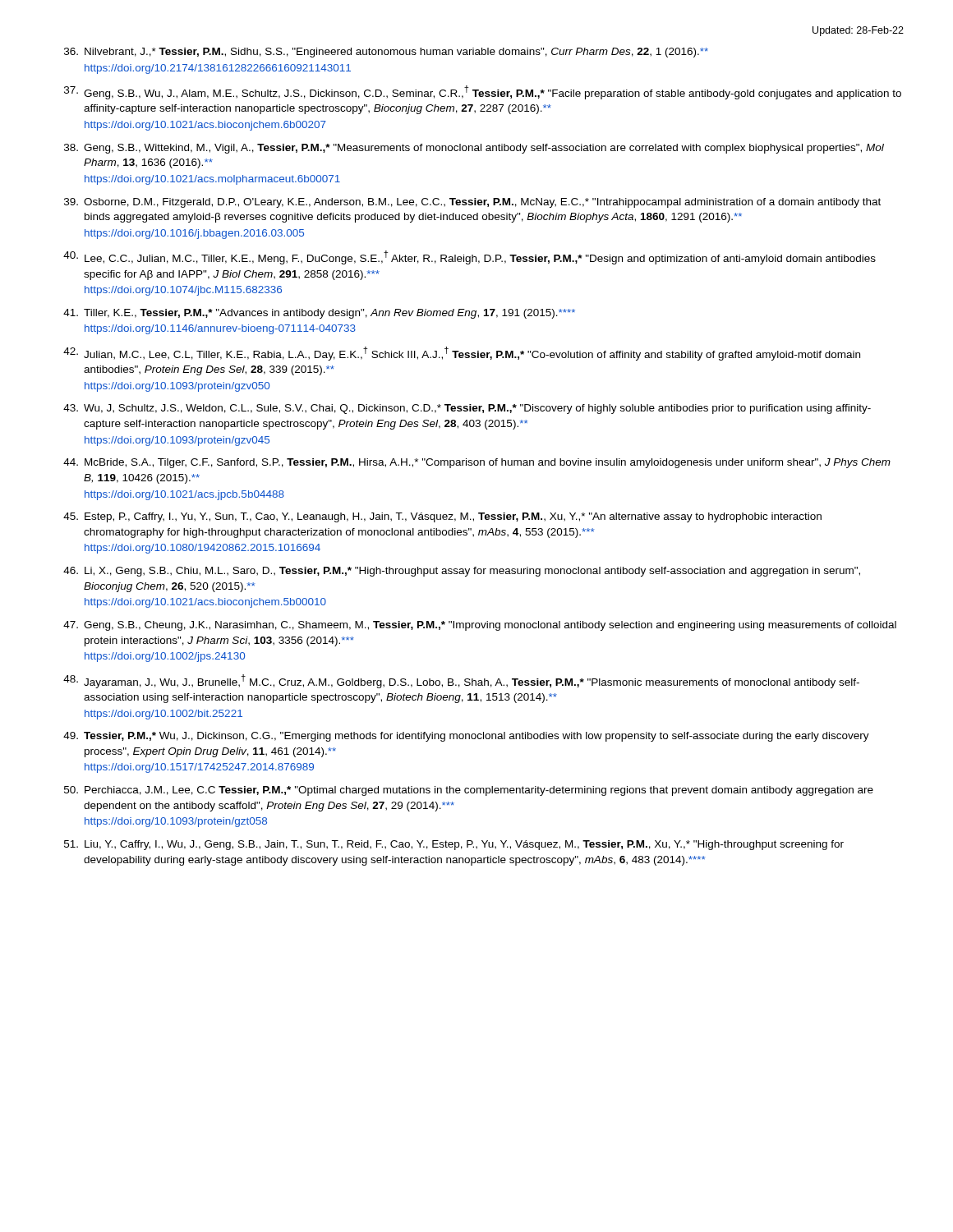Select the list item that says "42. Julian, M.C., Lee, C.L,"
This screenshot has width=953, height=1232.
[x=462, y=354]
